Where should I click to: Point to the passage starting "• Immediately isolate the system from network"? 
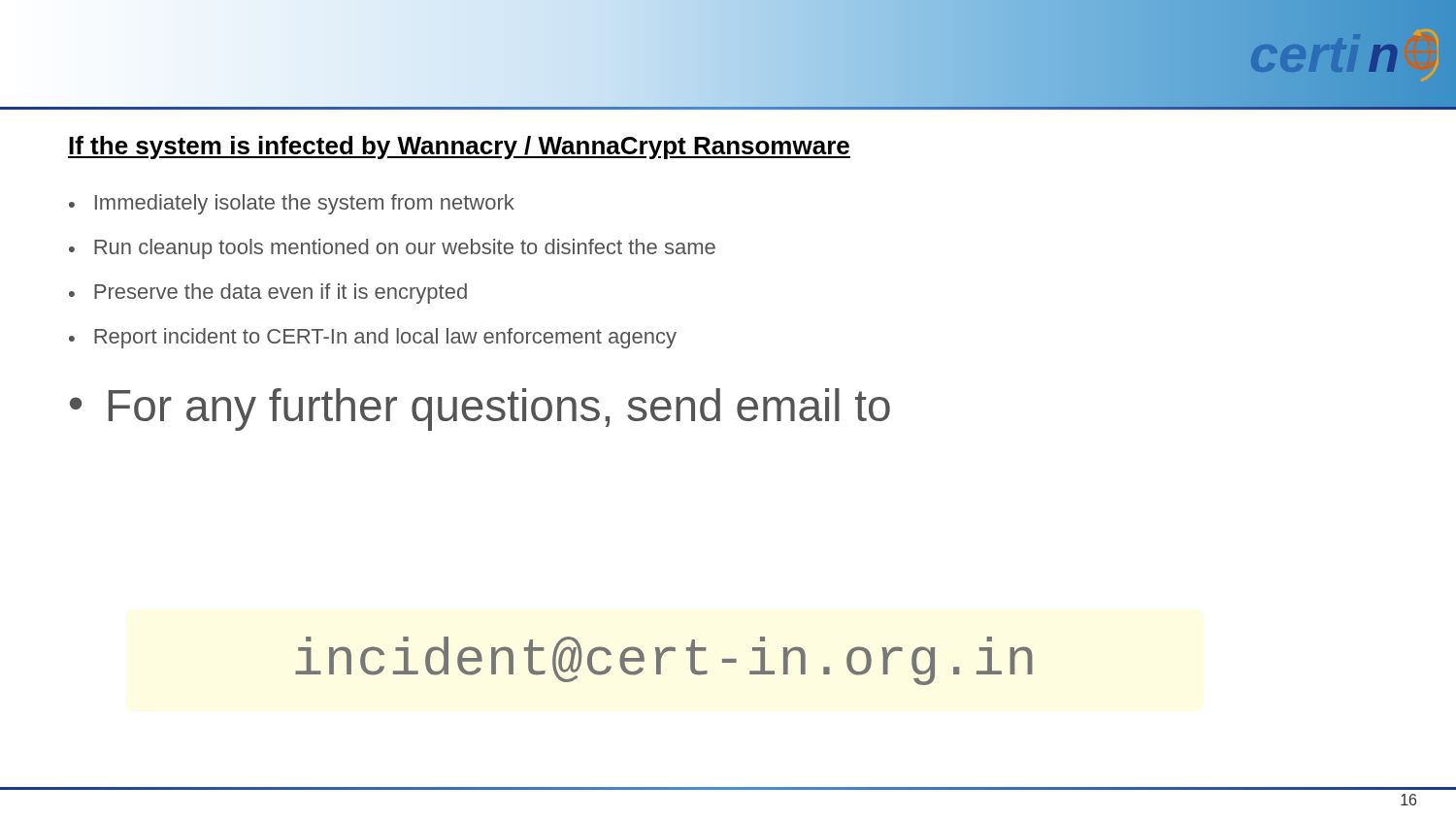pos(291,204)
